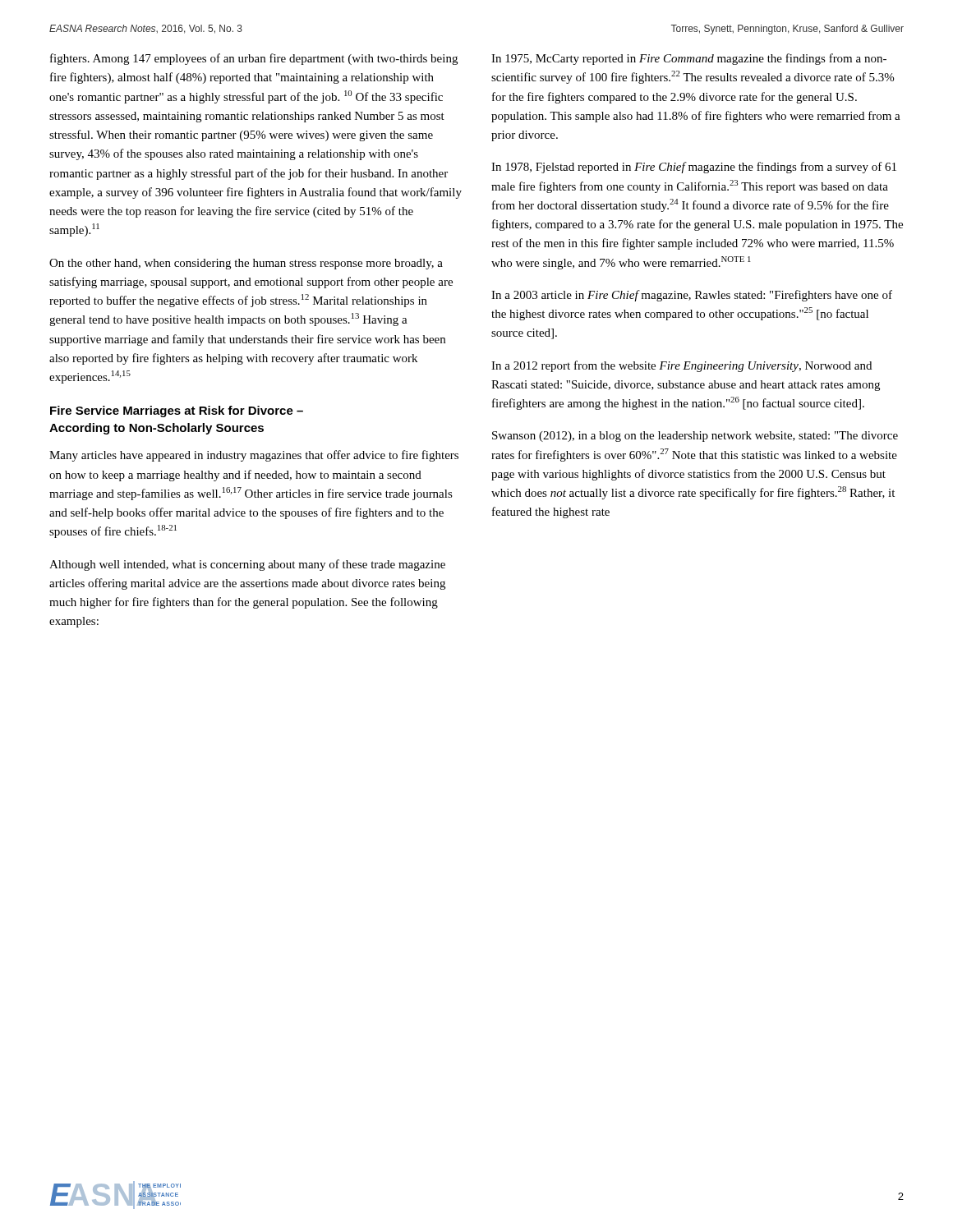Click on the region starting "In a 2003"

pos(698,314)
